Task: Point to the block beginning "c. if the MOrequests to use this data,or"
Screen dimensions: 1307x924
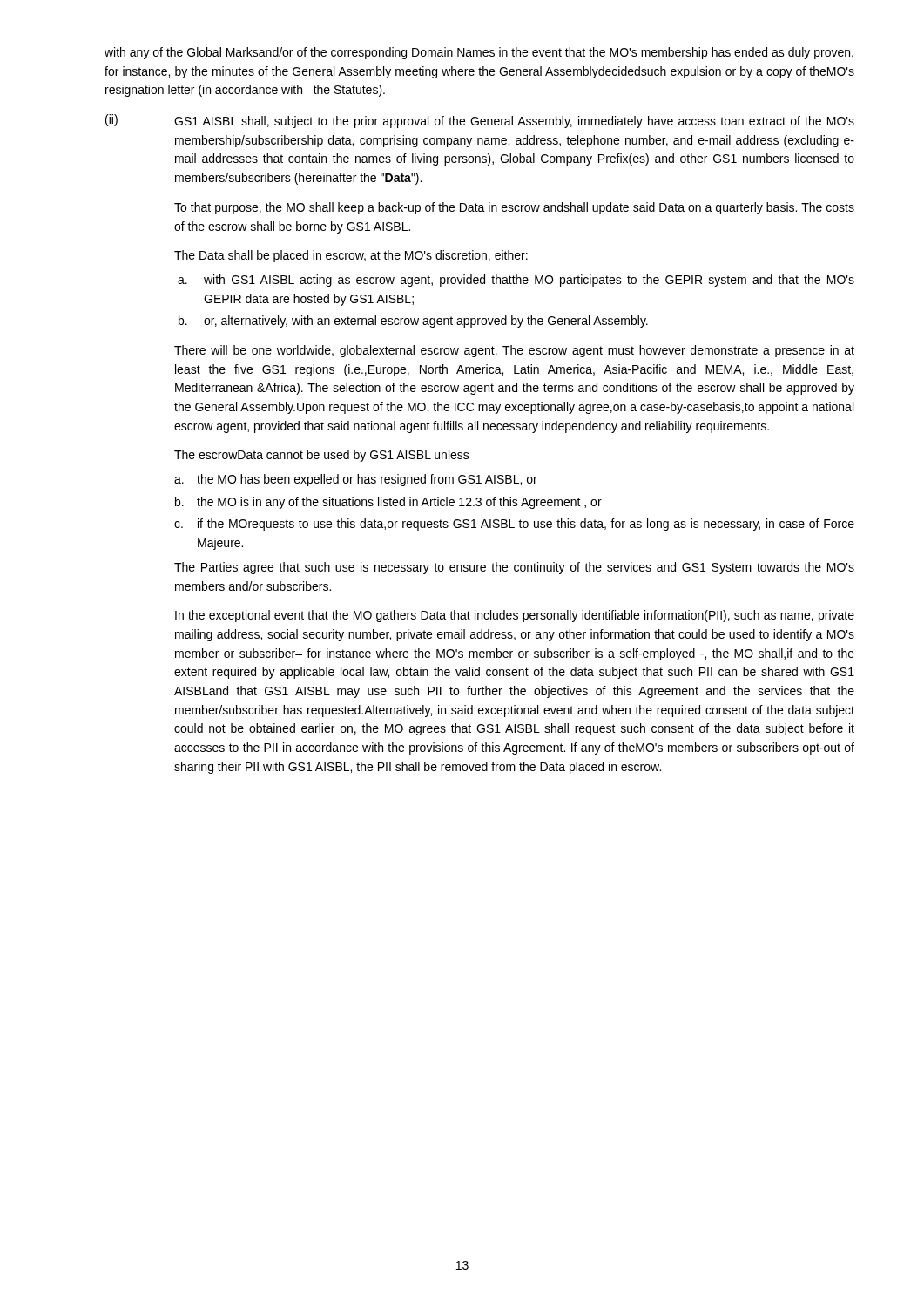Action: 514,534
